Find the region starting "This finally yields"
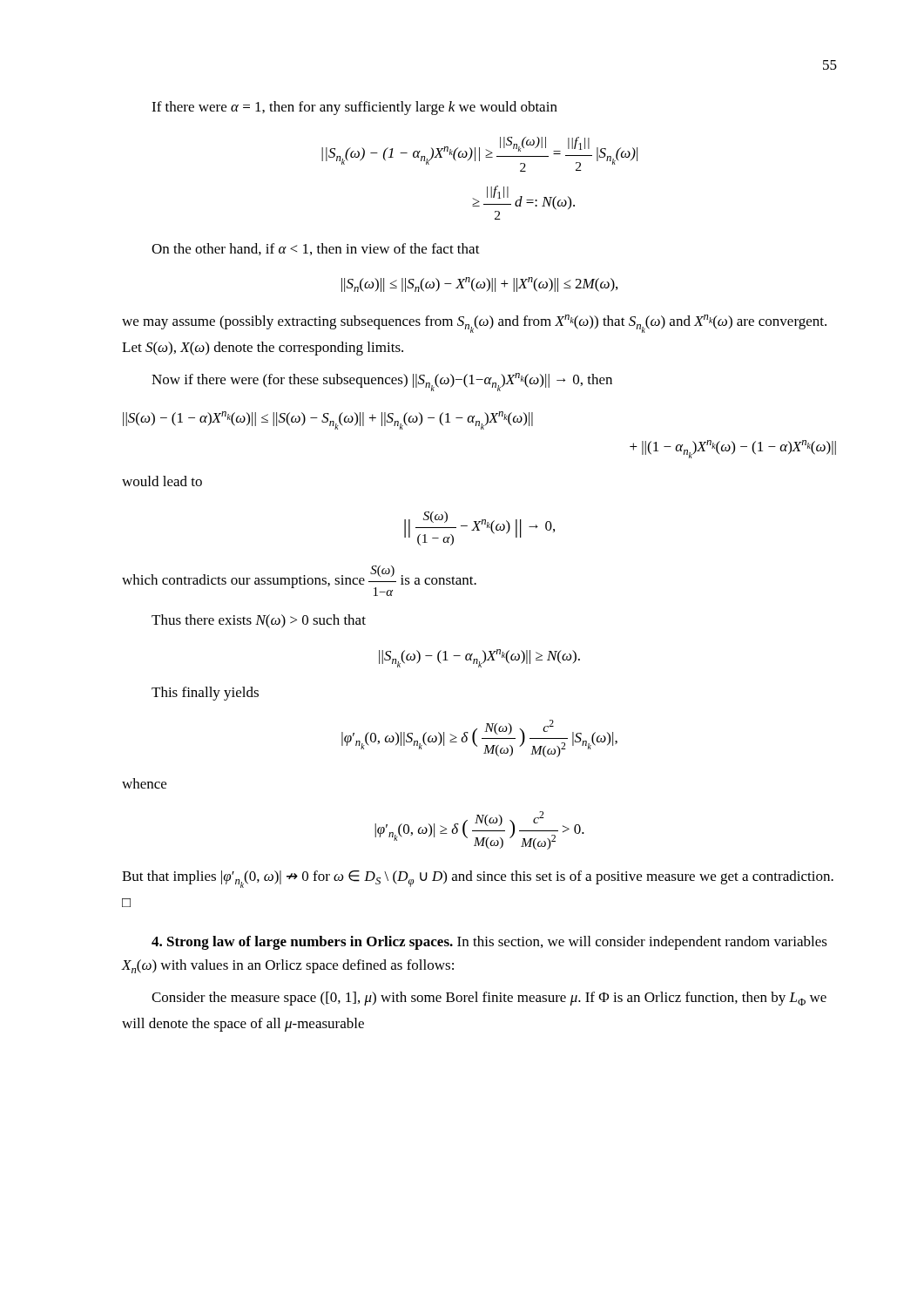This screenshot has height=1307, width=924. pyautogui.click(x=205, y=692)
